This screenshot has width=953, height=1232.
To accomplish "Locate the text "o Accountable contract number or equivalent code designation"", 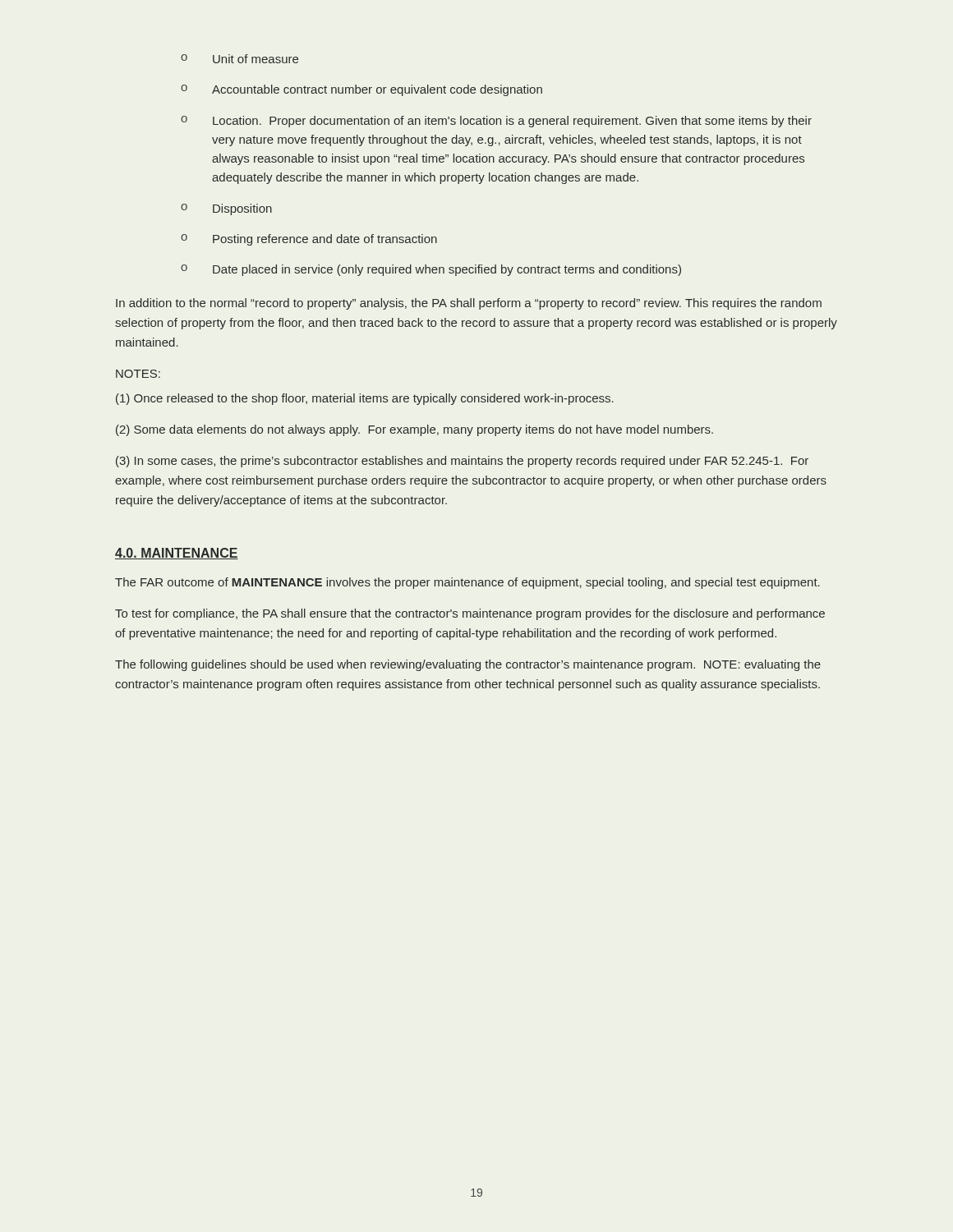I will click(509, 89).
